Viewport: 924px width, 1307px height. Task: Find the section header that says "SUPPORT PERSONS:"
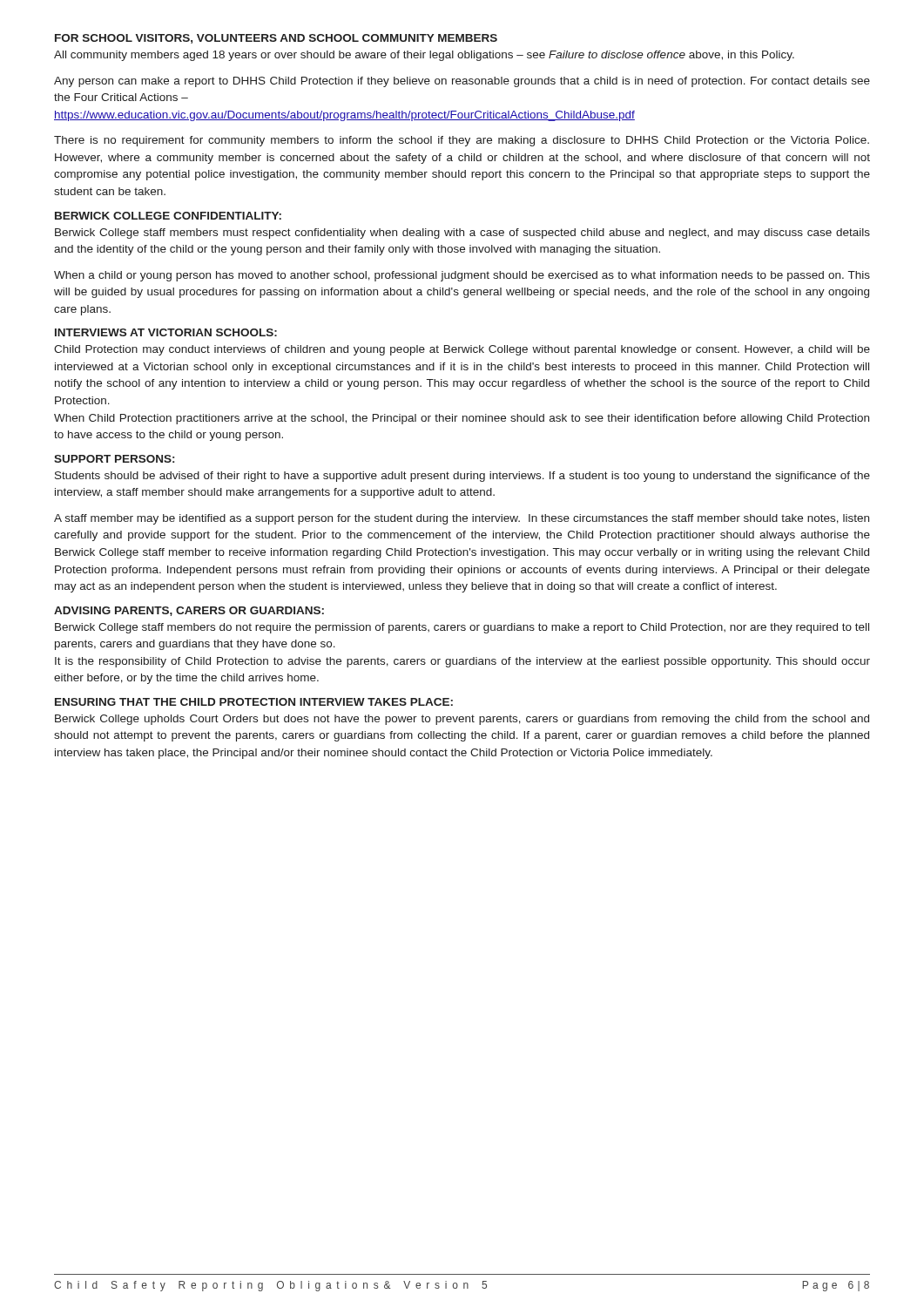115,458
